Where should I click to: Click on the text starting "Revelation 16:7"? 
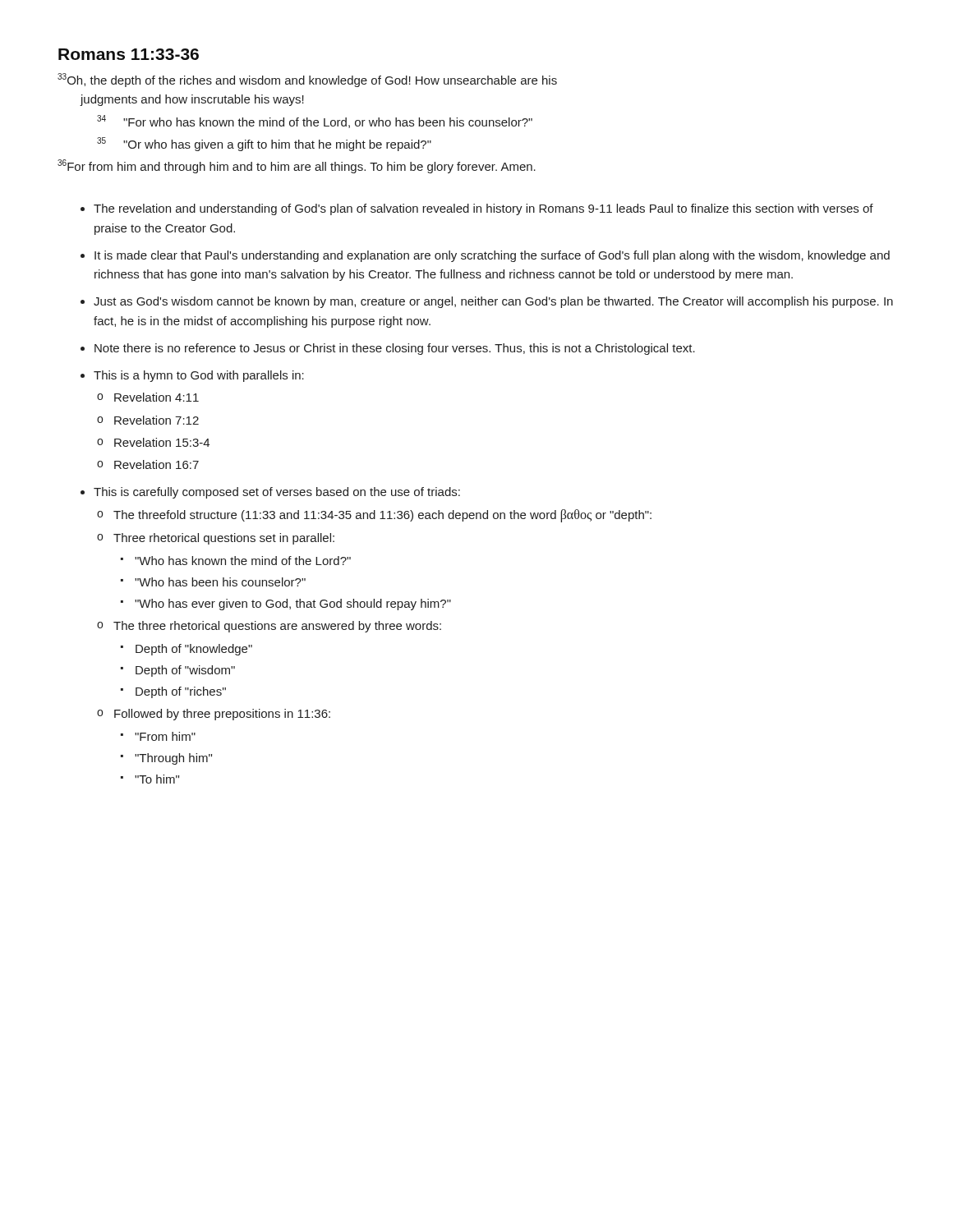pos(156,464)
